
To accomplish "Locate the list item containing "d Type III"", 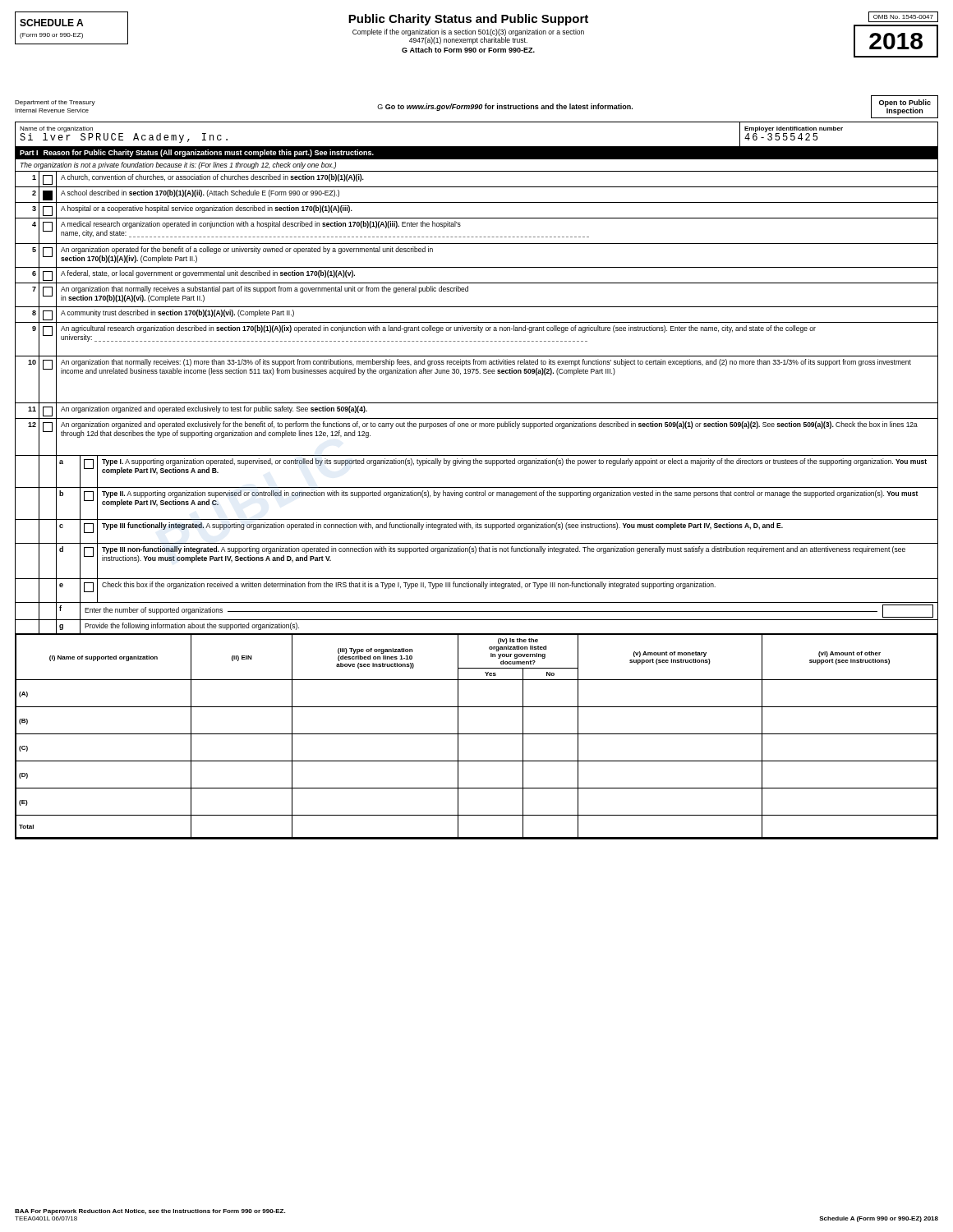I will point(476,561).
